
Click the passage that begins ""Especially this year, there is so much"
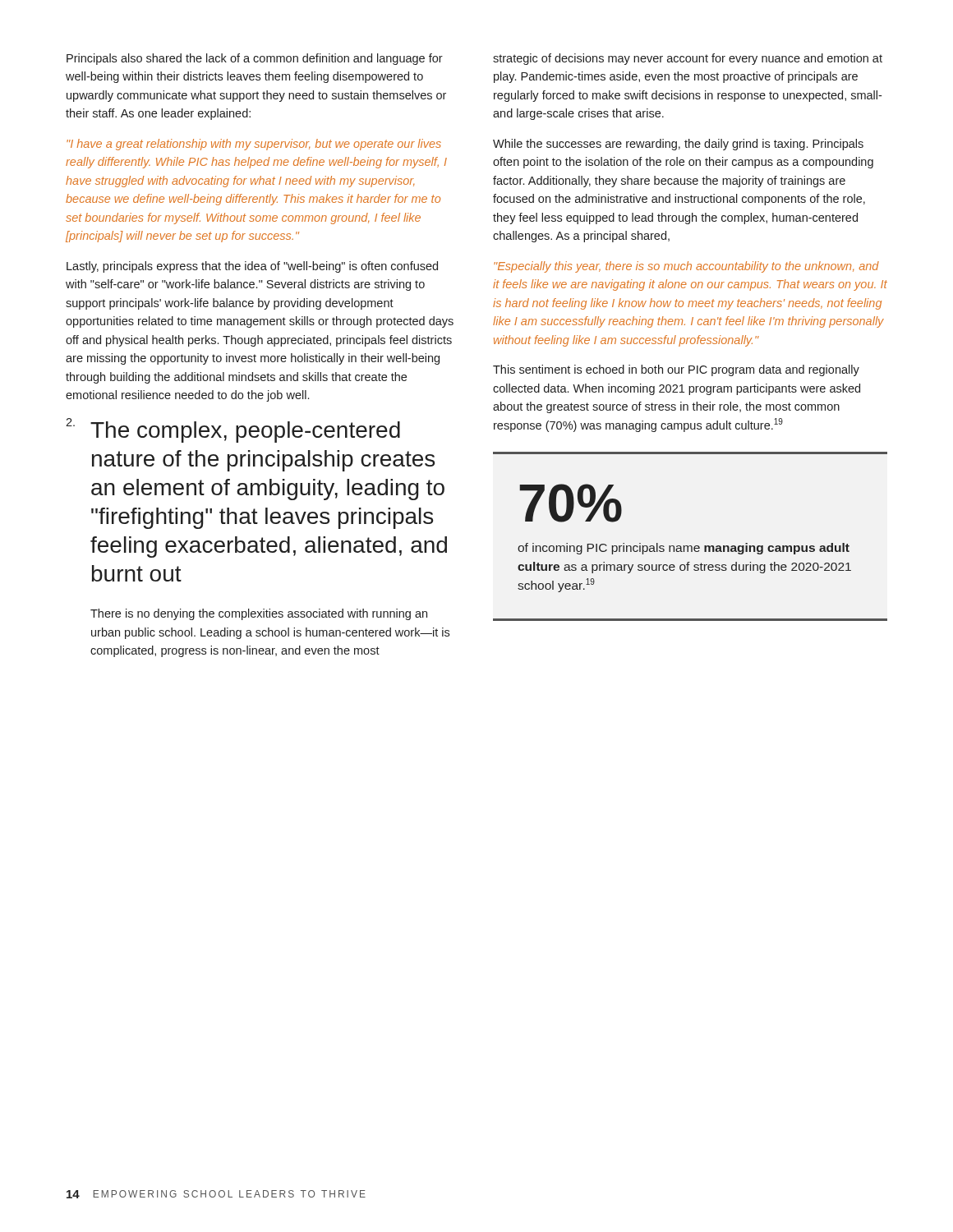coord(690,303)
